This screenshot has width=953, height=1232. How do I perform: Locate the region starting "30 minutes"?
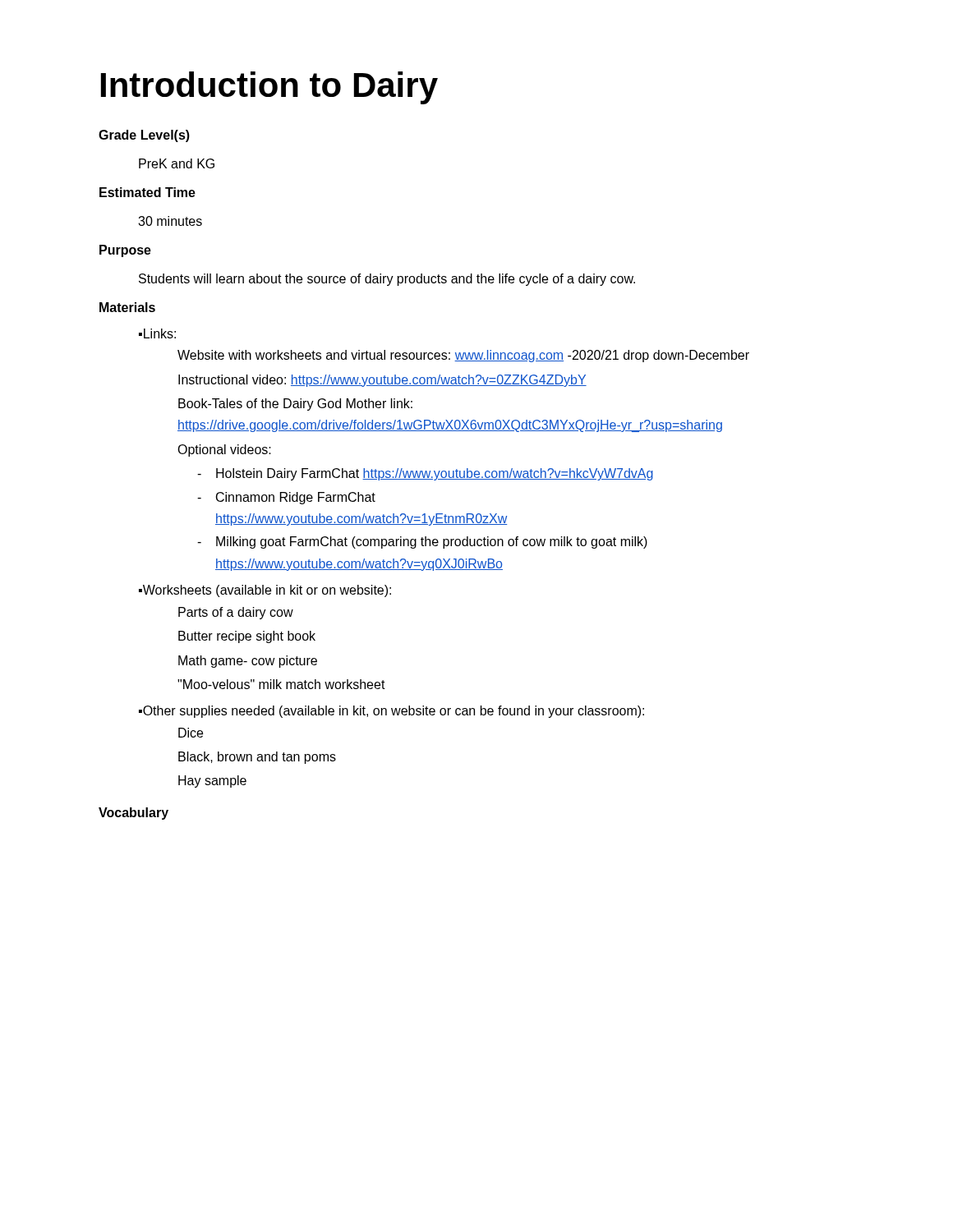(170, 222)
